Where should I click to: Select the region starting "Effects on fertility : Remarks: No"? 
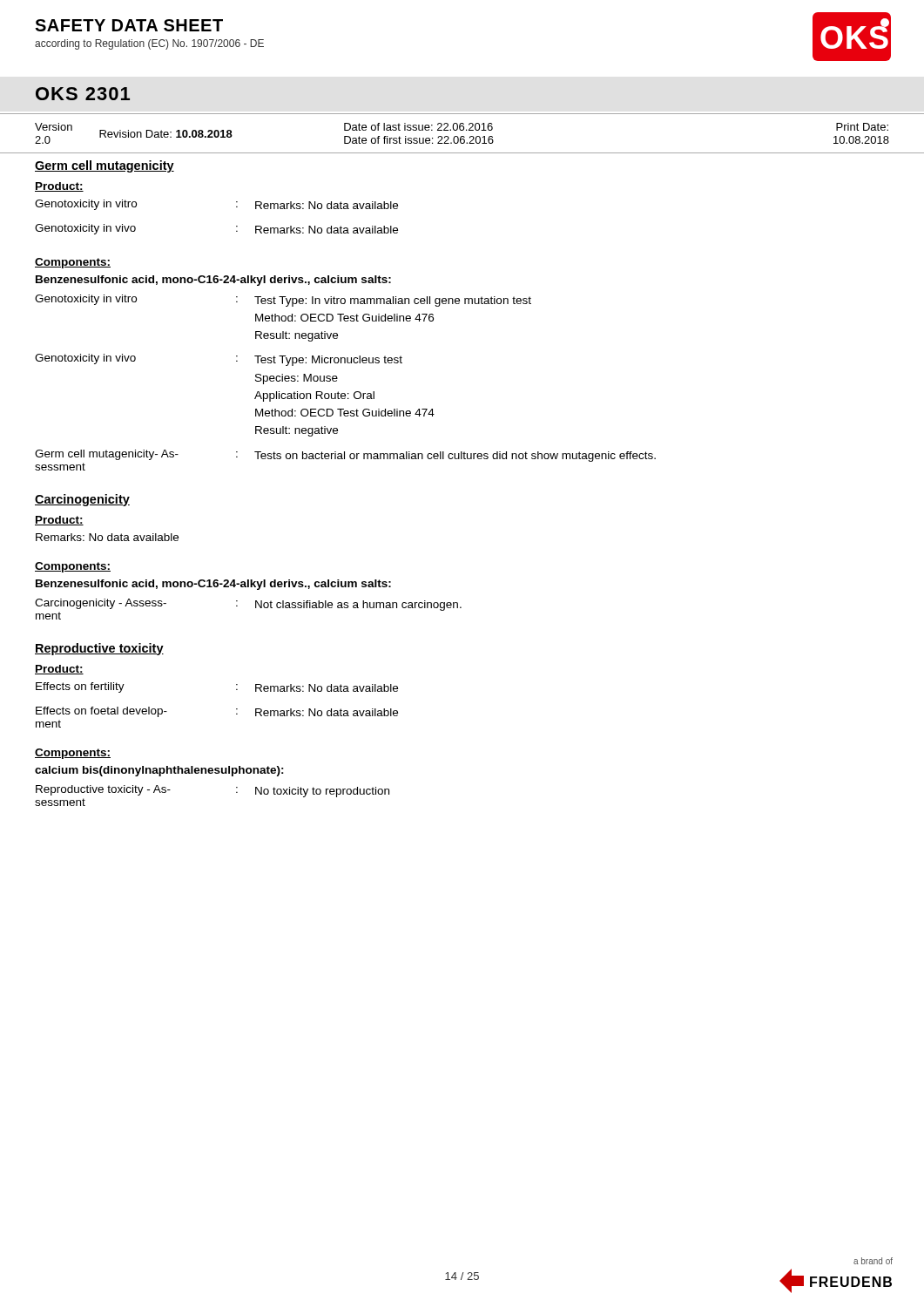tap(76, 689)
